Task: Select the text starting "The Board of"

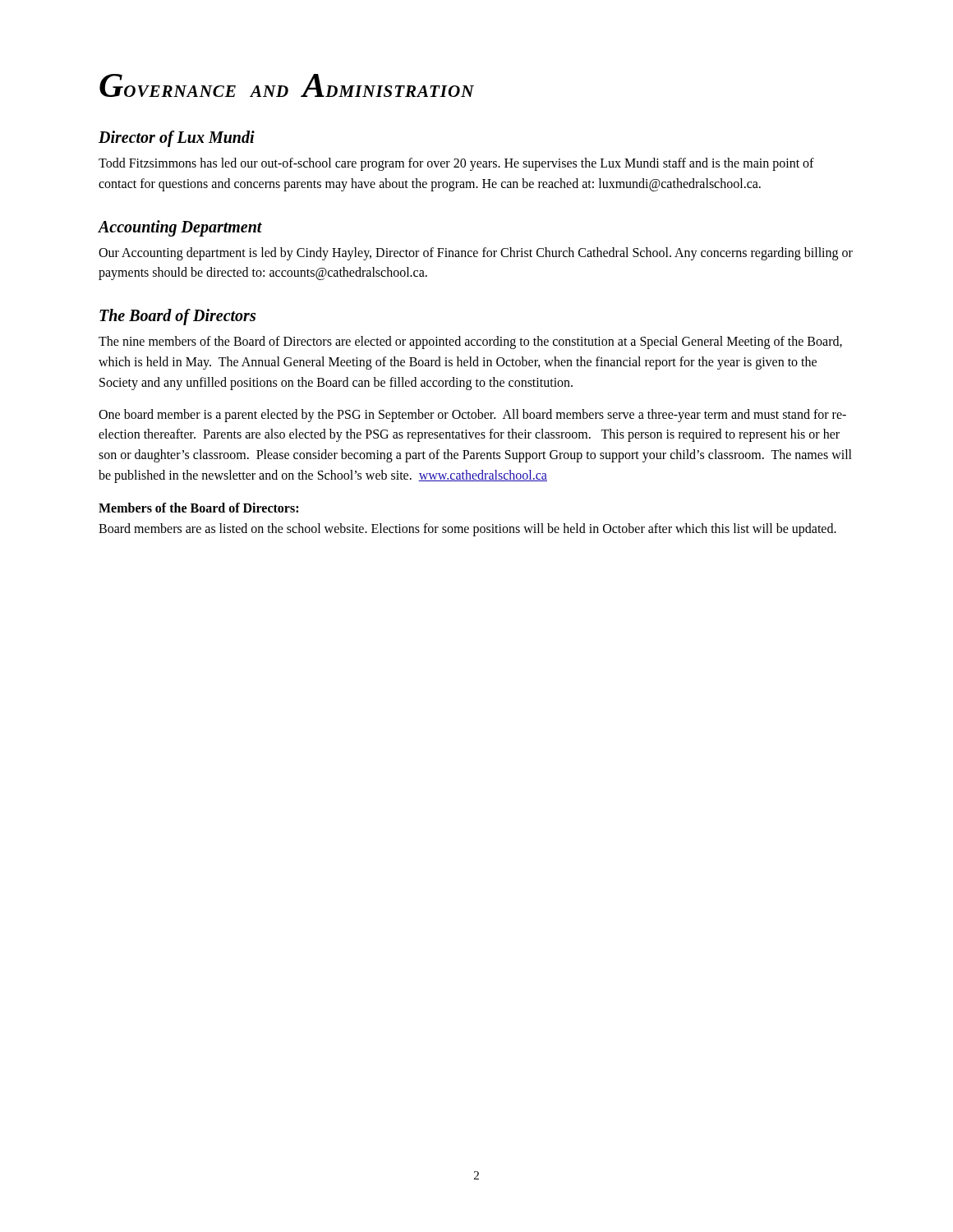Action: tap(177, 316)
